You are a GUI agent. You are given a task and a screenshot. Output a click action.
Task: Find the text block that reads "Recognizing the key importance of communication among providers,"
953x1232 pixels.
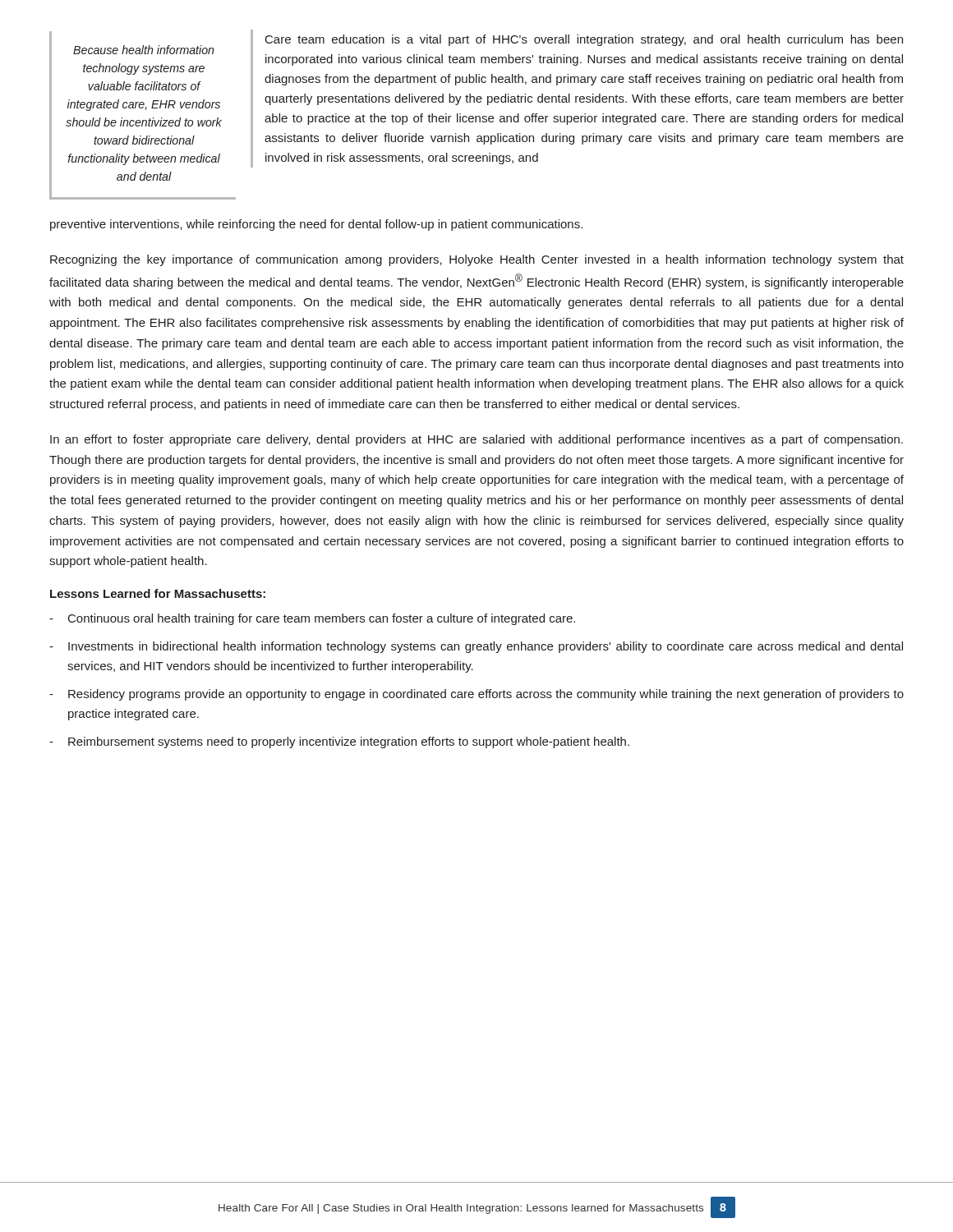[476, 331]
